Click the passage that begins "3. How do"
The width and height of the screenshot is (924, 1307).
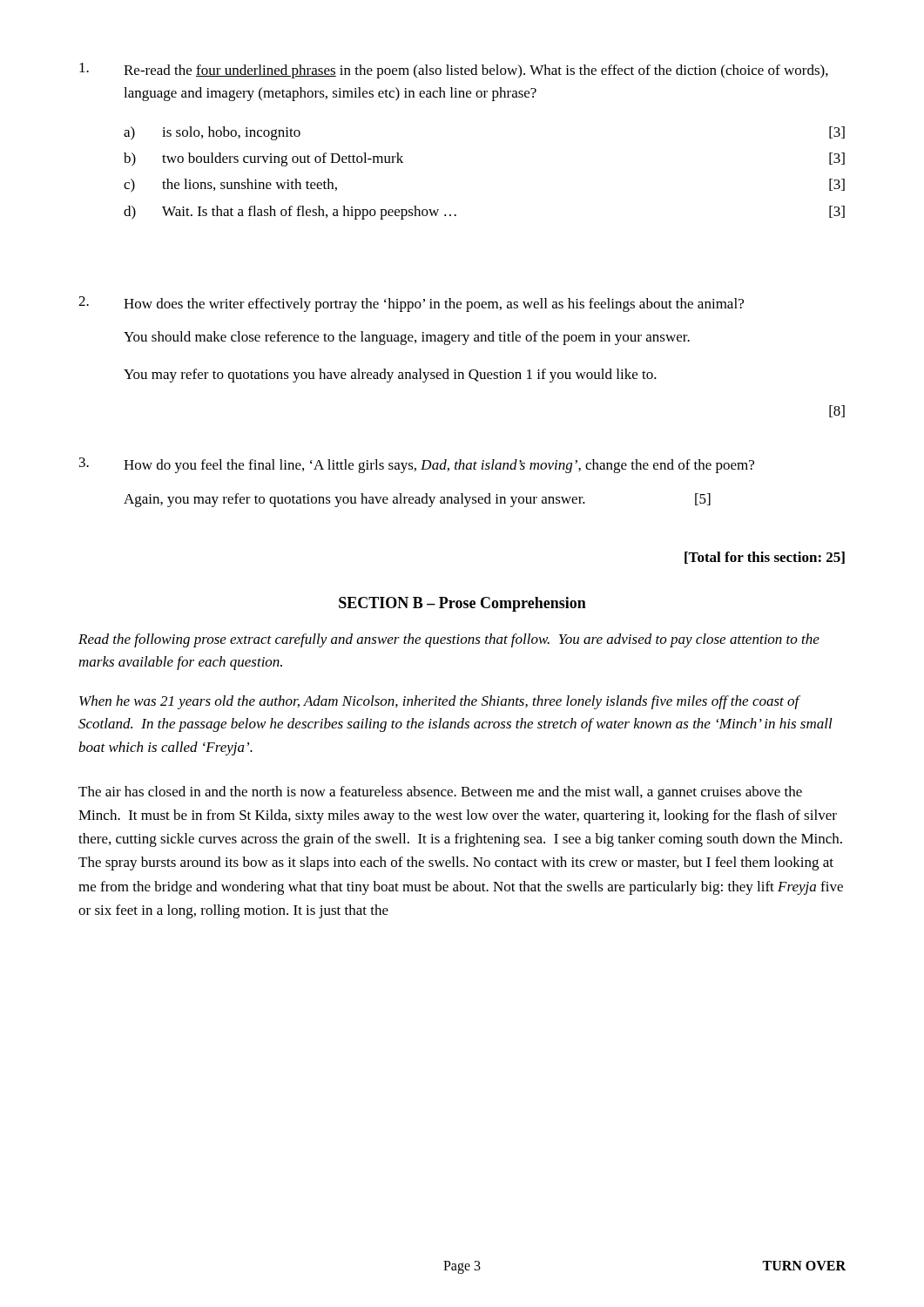point(462,466)
